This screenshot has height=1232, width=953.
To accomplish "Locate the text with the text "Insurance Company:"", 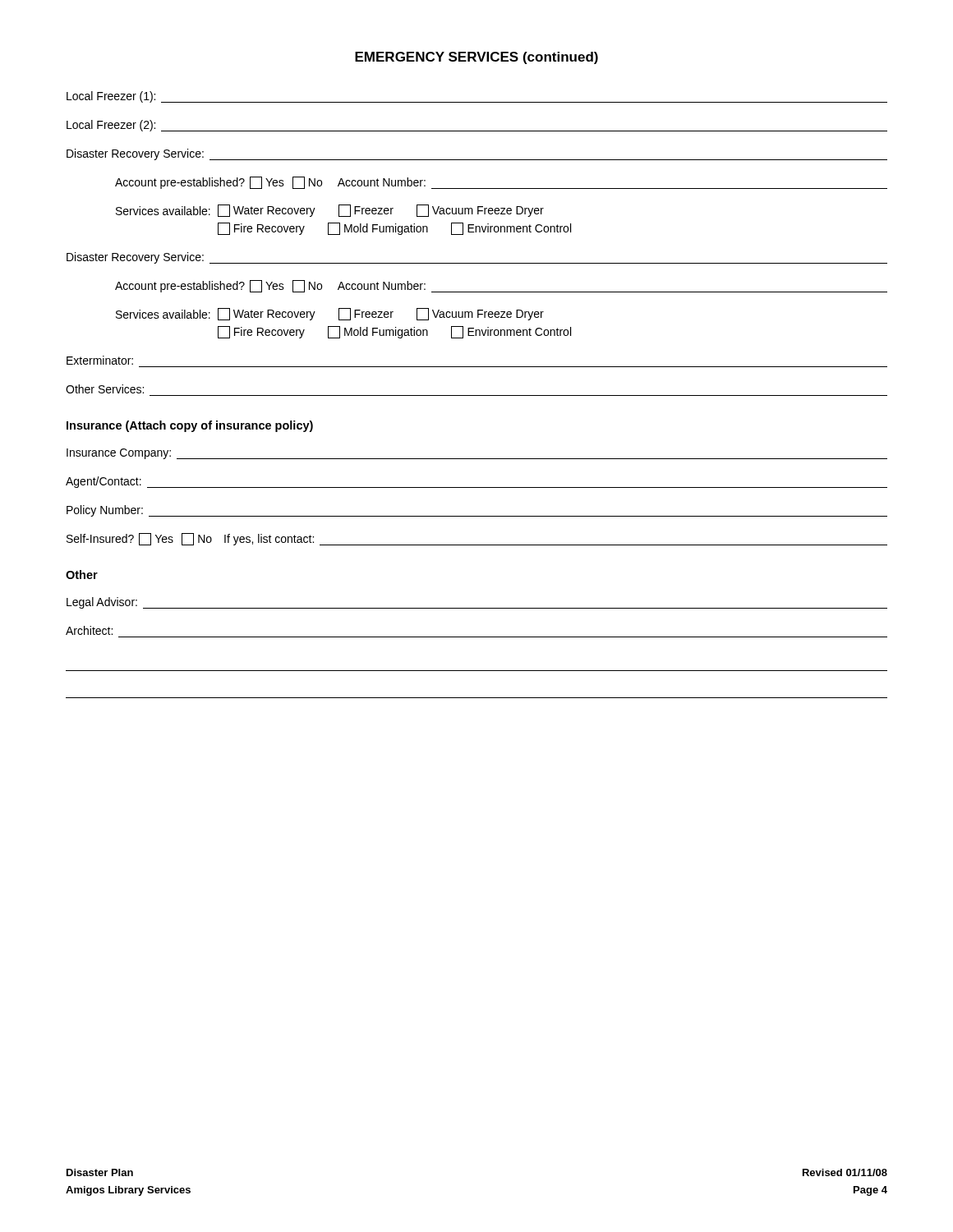I will tap(476, 452).
